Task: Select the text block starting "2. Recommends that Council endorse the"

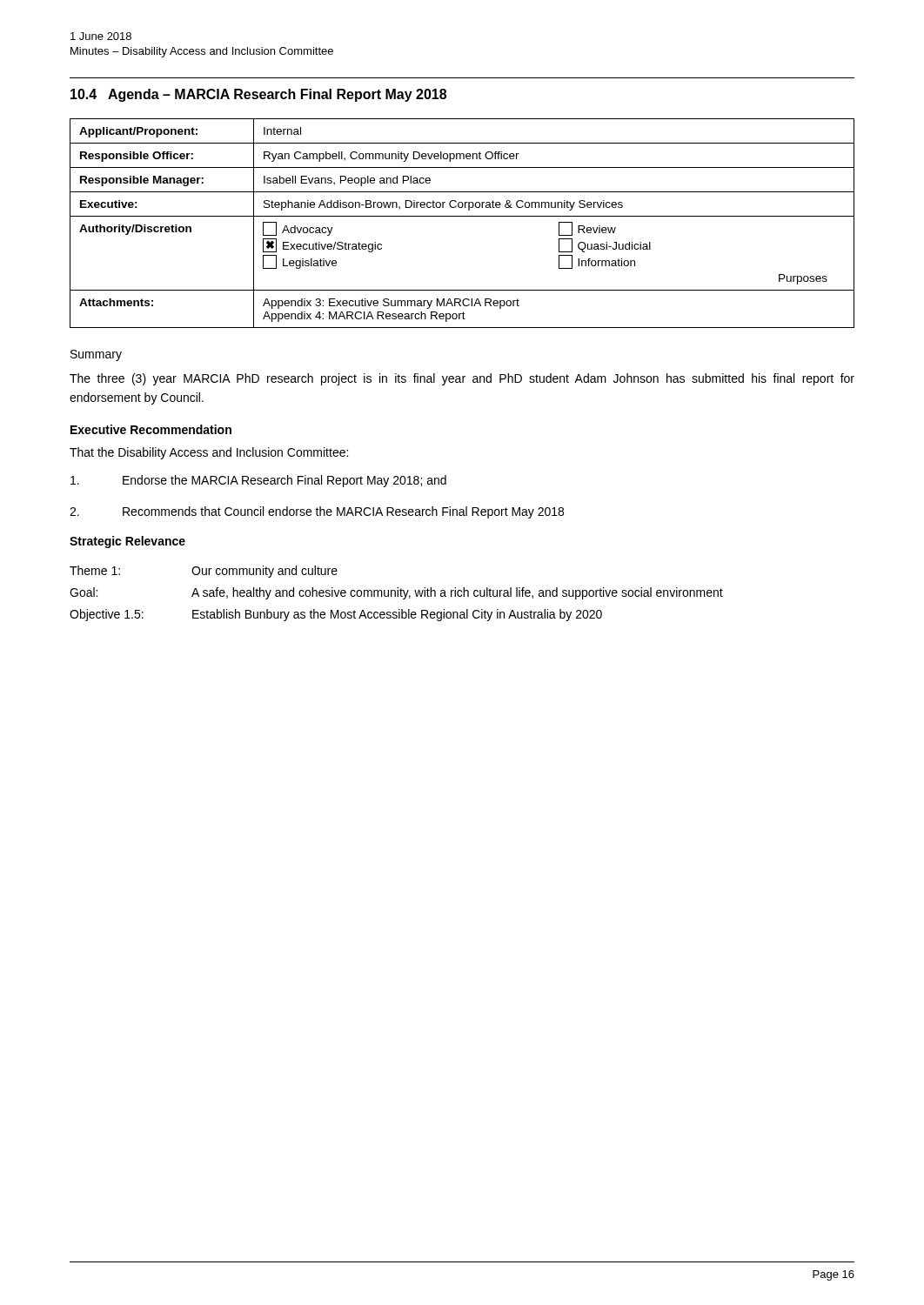Action: pos(462,512)
